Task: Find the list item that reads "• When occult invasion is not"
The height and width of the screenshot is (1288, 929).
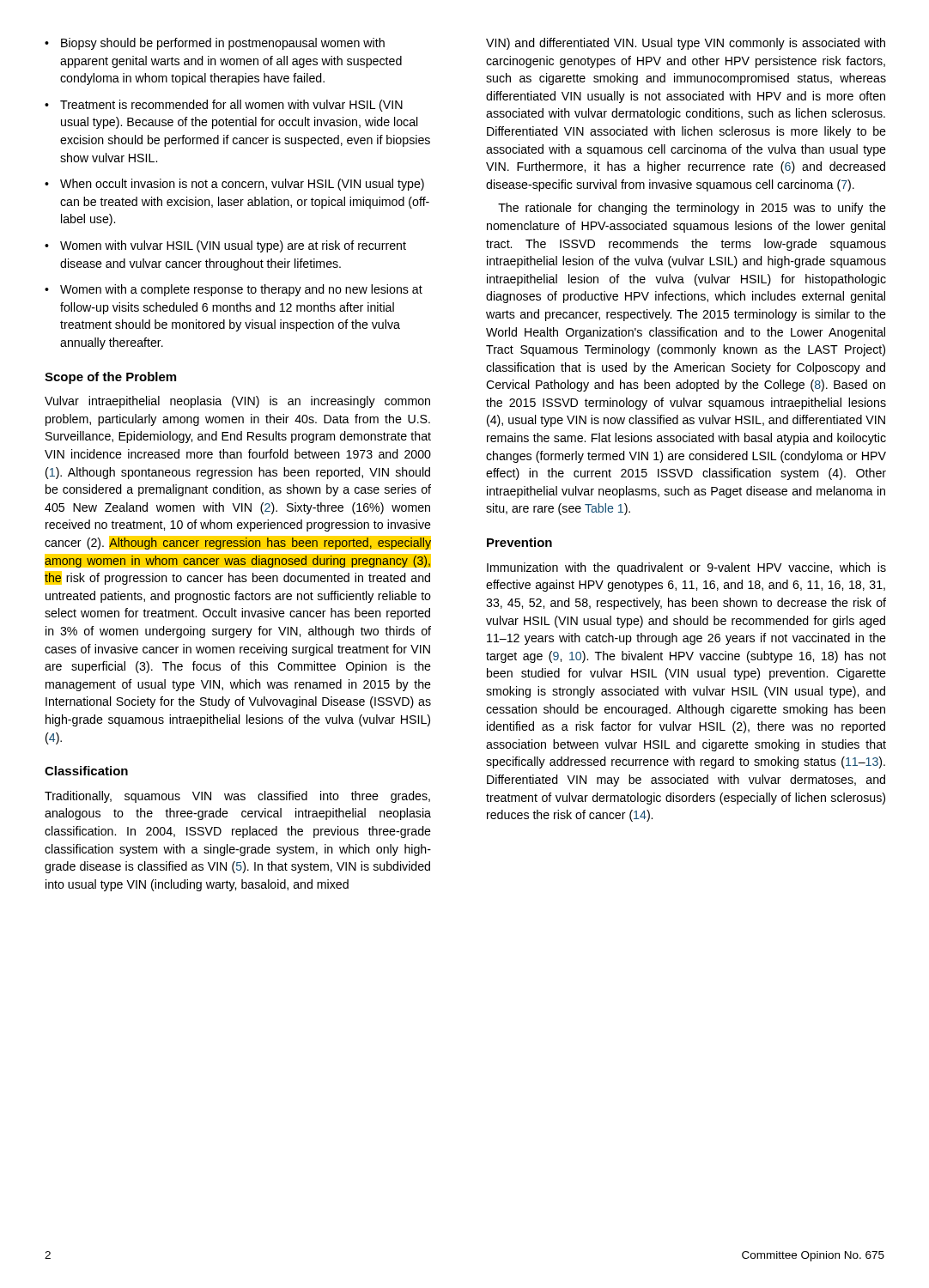Action: (x=238, y=202)
